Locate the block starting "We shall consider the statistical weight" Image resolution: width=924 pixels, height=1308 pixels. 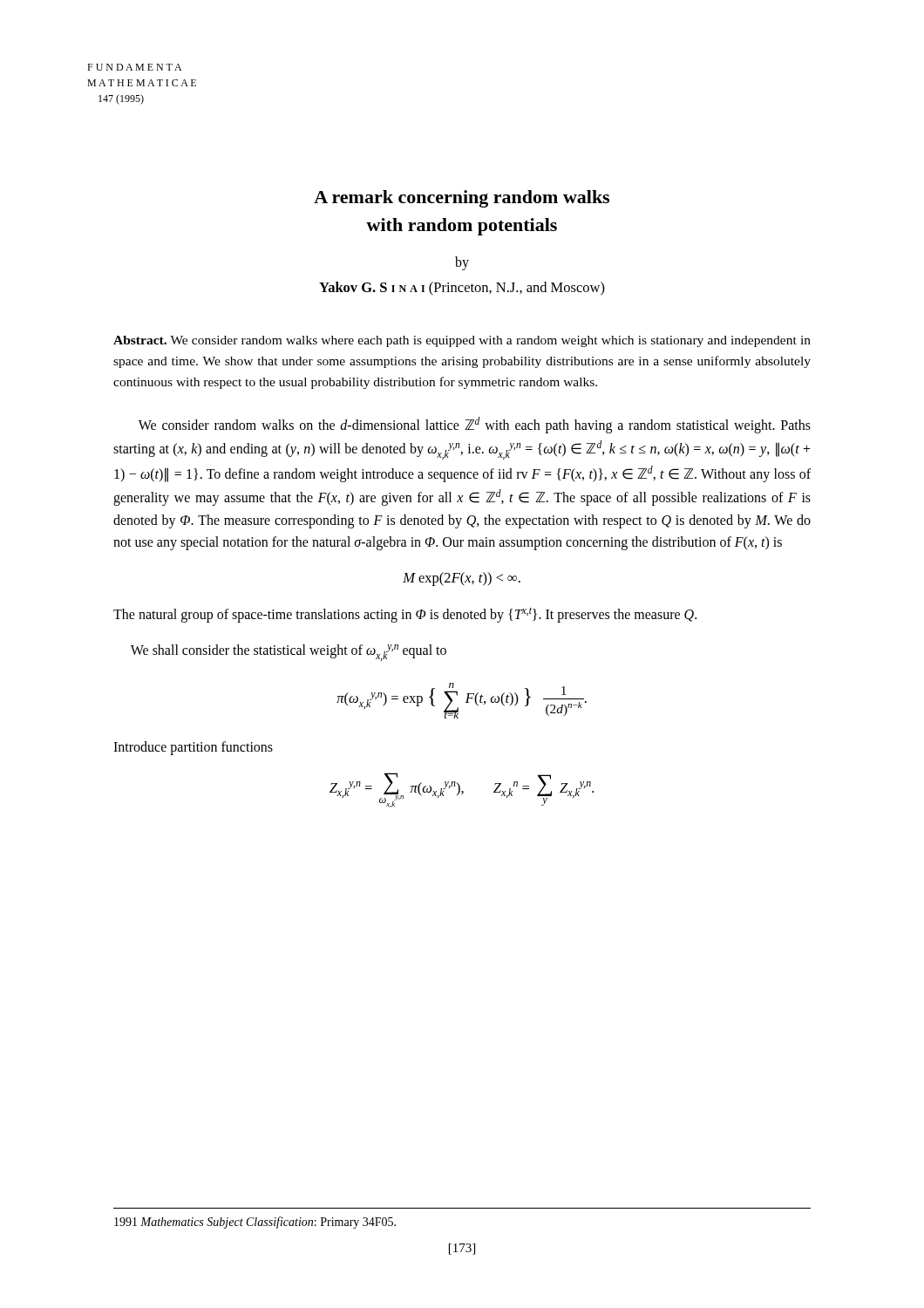point(280,650)
